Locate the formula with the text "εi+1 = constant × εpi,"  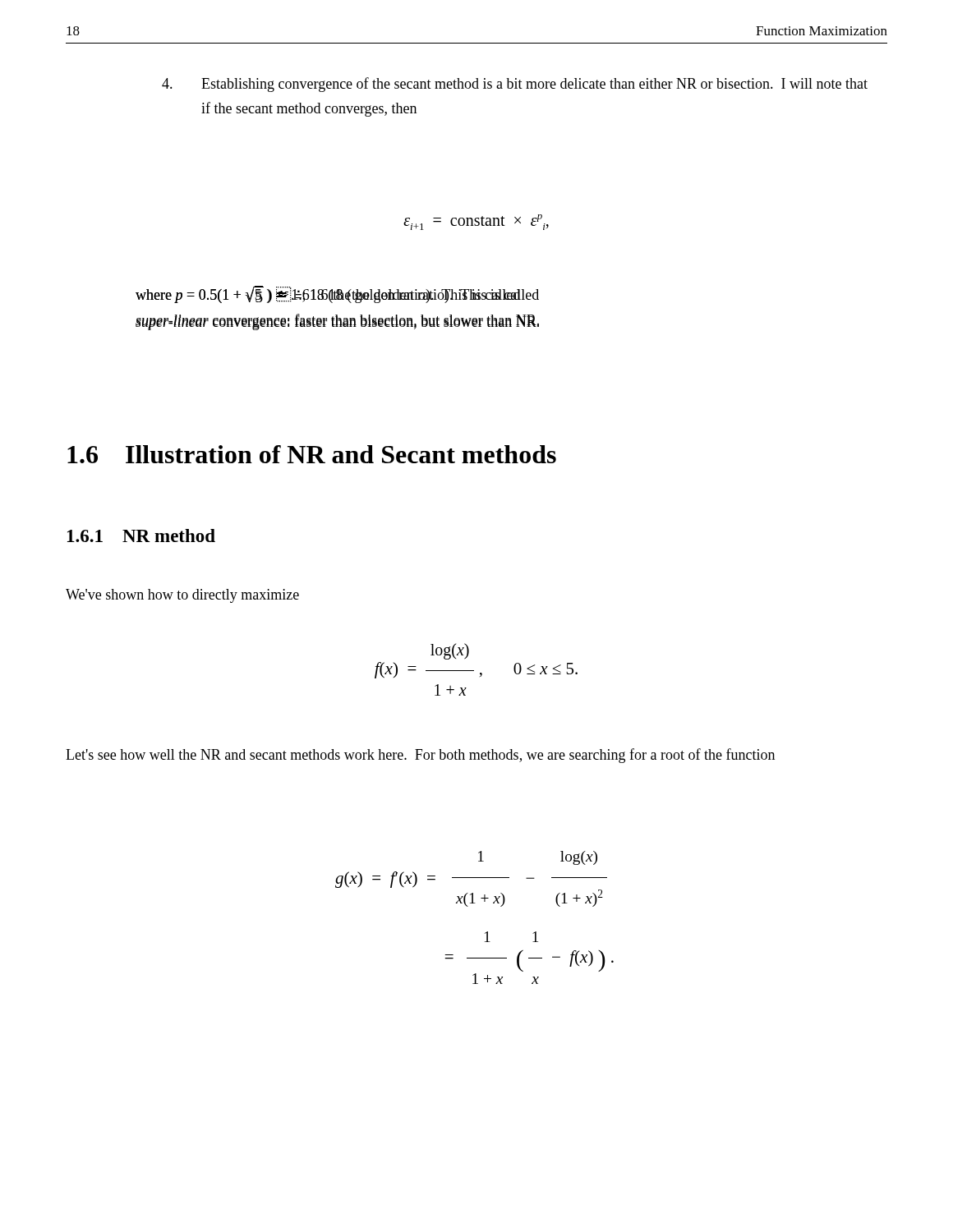coord(476,221)
